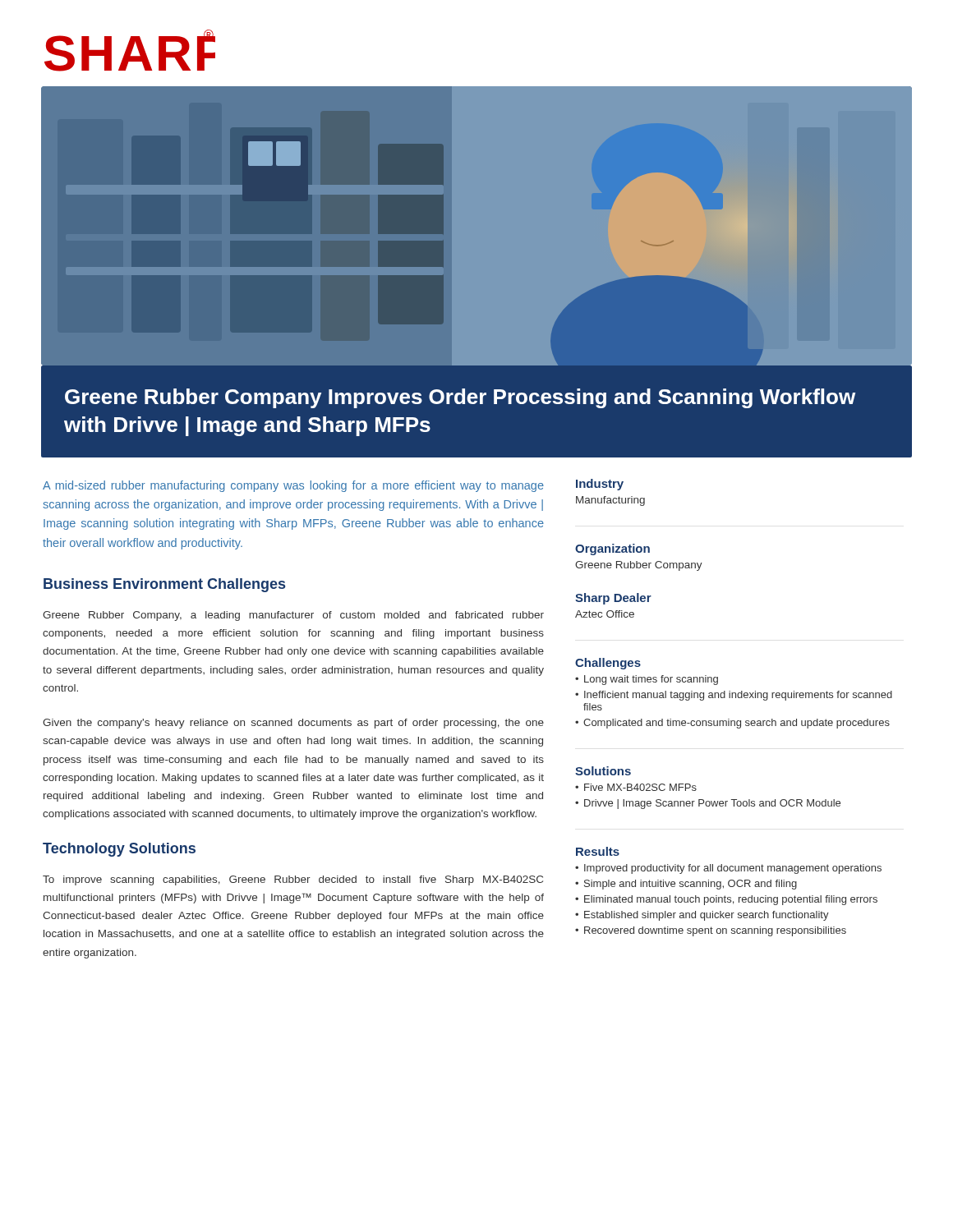Click on the list item with the text "Inefficient manual tagging and indexing"
This screenshot has height=1232, width=953.
tap(738, 701)
